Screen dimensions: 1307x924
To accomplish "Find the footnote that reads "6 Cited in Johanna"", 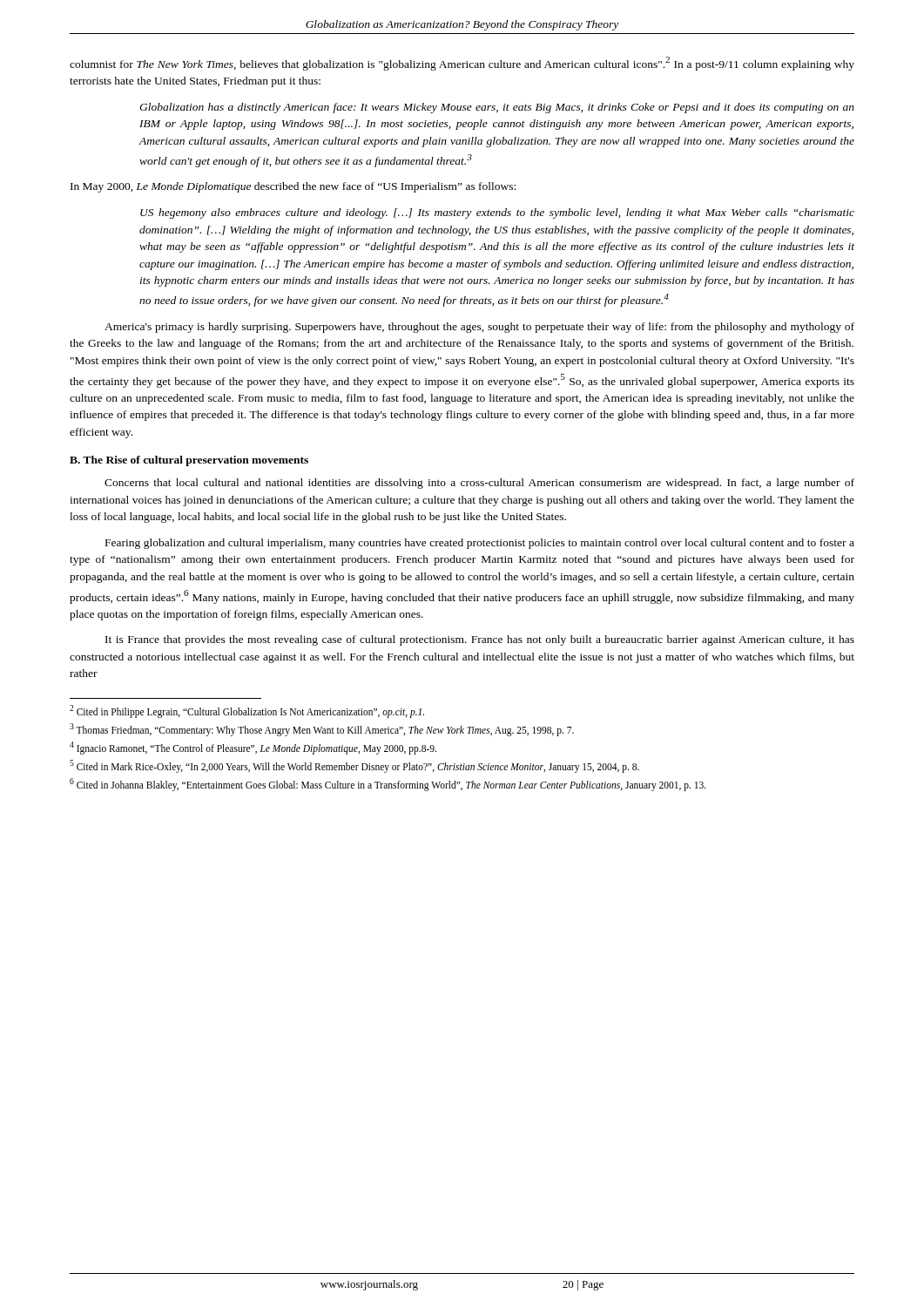I will (x=388, y=783).
